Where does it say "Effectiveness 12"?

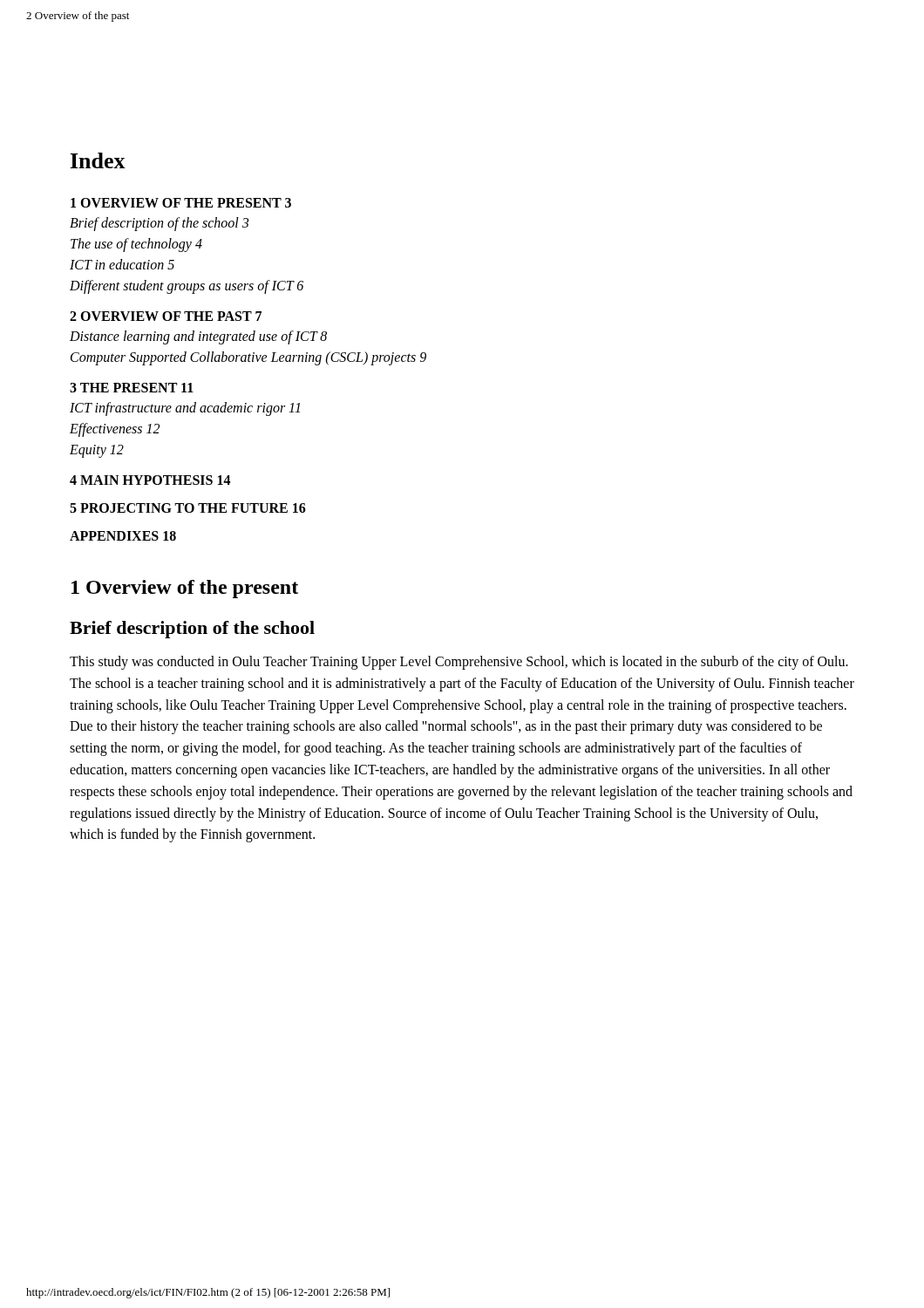click(115, 429)
